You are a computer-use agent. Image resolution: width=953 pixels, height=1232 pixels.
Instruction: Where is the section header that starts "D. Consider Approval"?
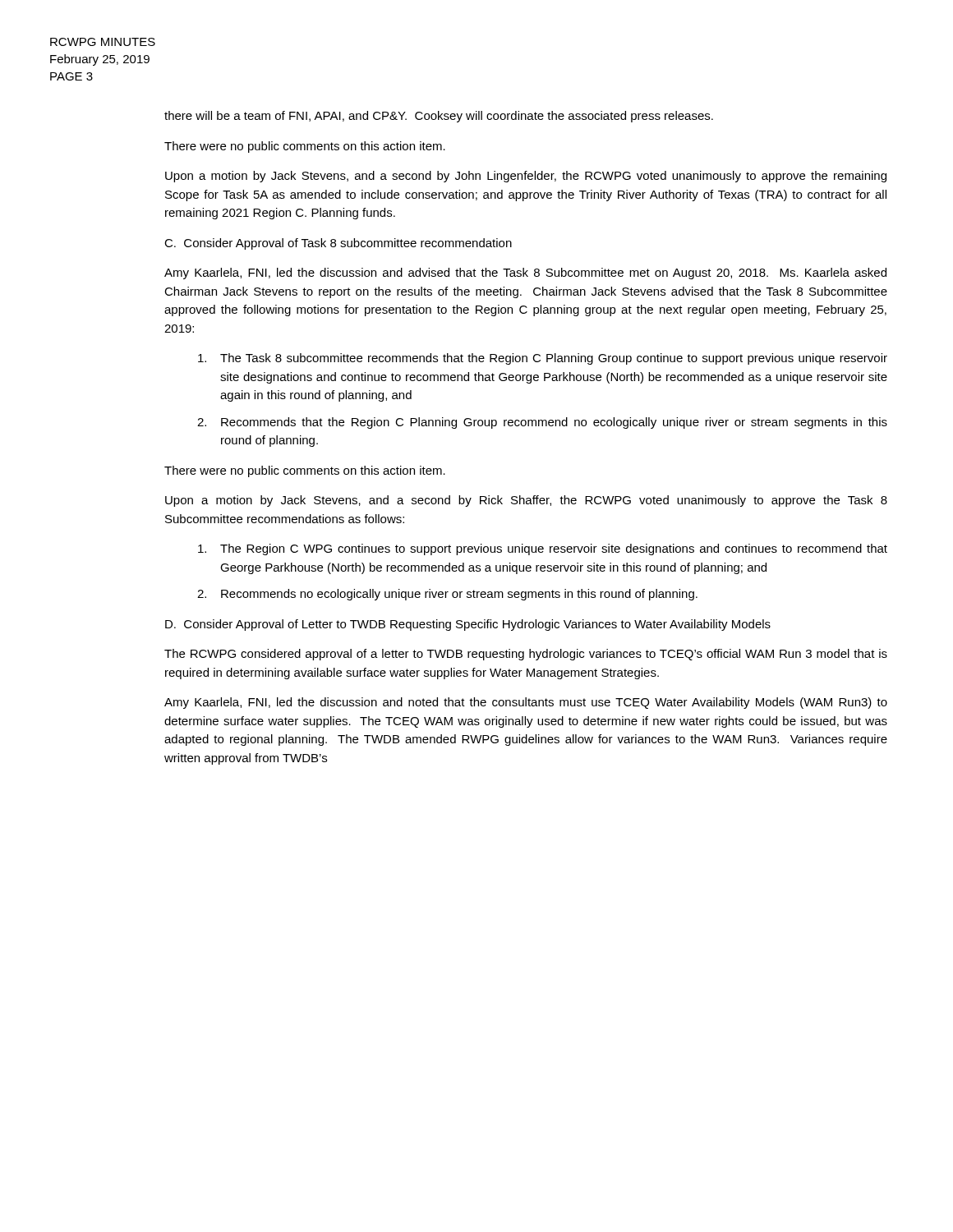(x=467, y=623)
